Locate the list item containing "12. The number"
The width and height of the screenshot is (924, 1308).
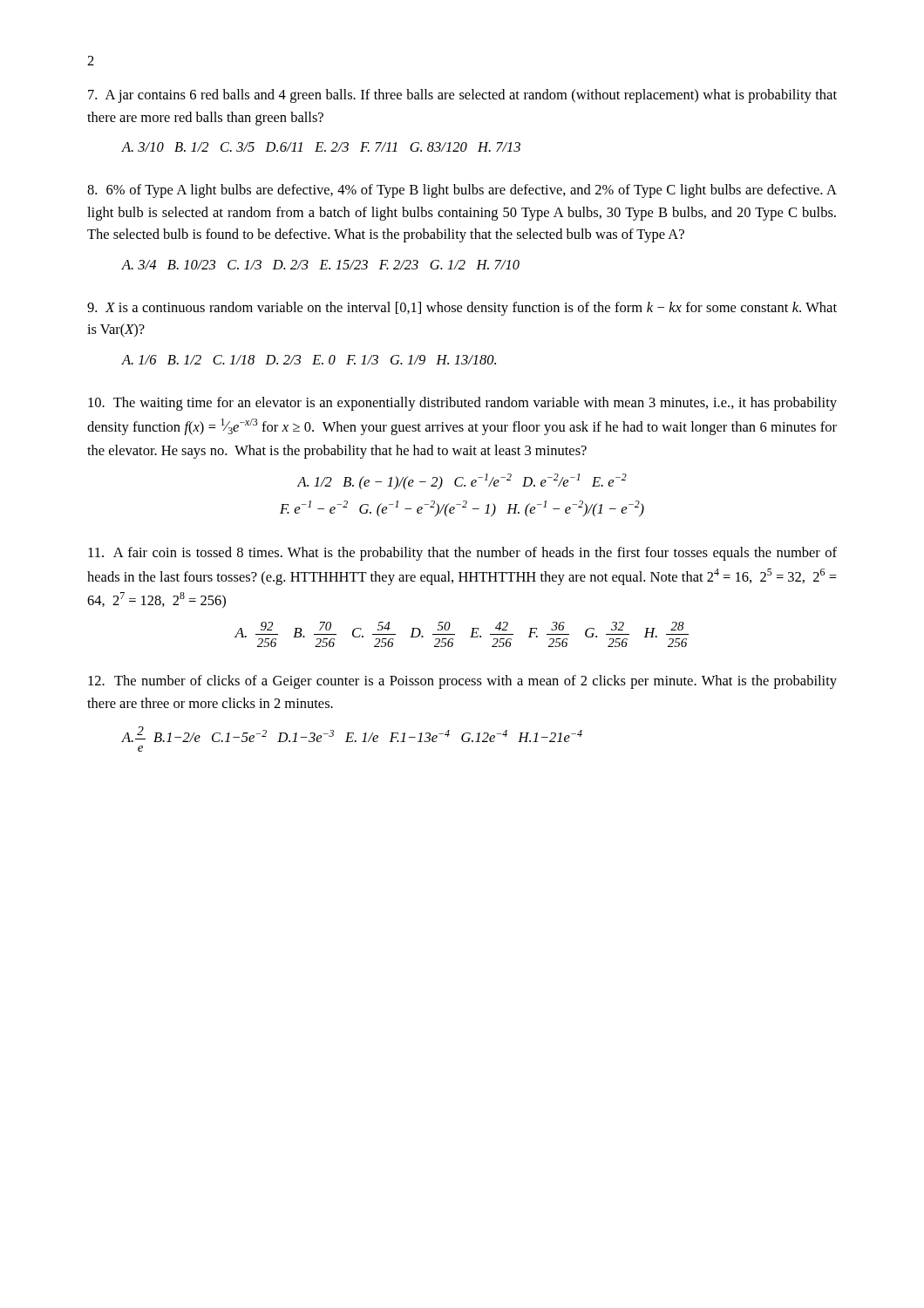[462, 682]
